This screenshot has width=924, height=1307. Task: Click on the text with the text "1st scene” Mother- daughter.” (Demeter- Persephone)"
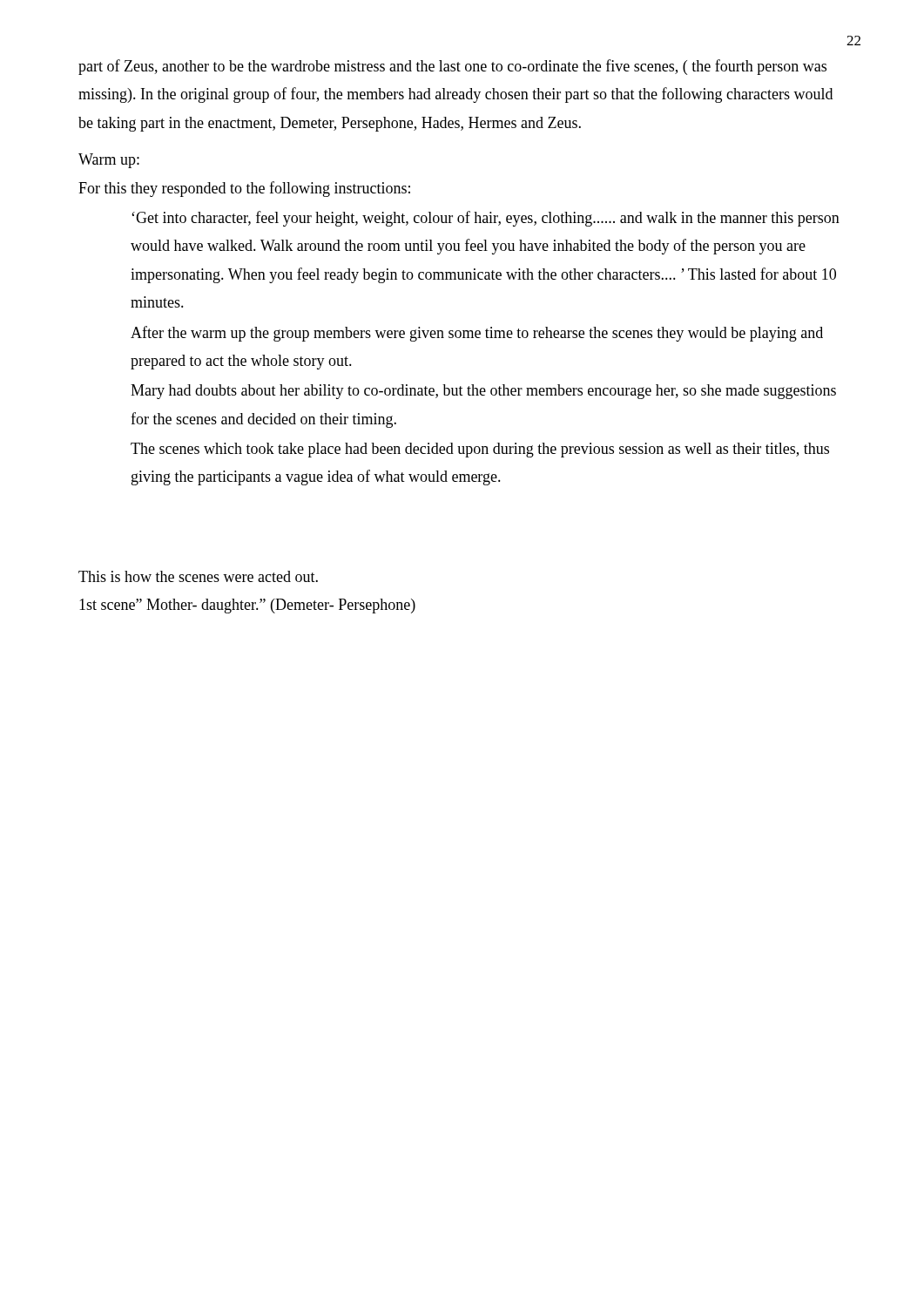[x=247, y=605]
